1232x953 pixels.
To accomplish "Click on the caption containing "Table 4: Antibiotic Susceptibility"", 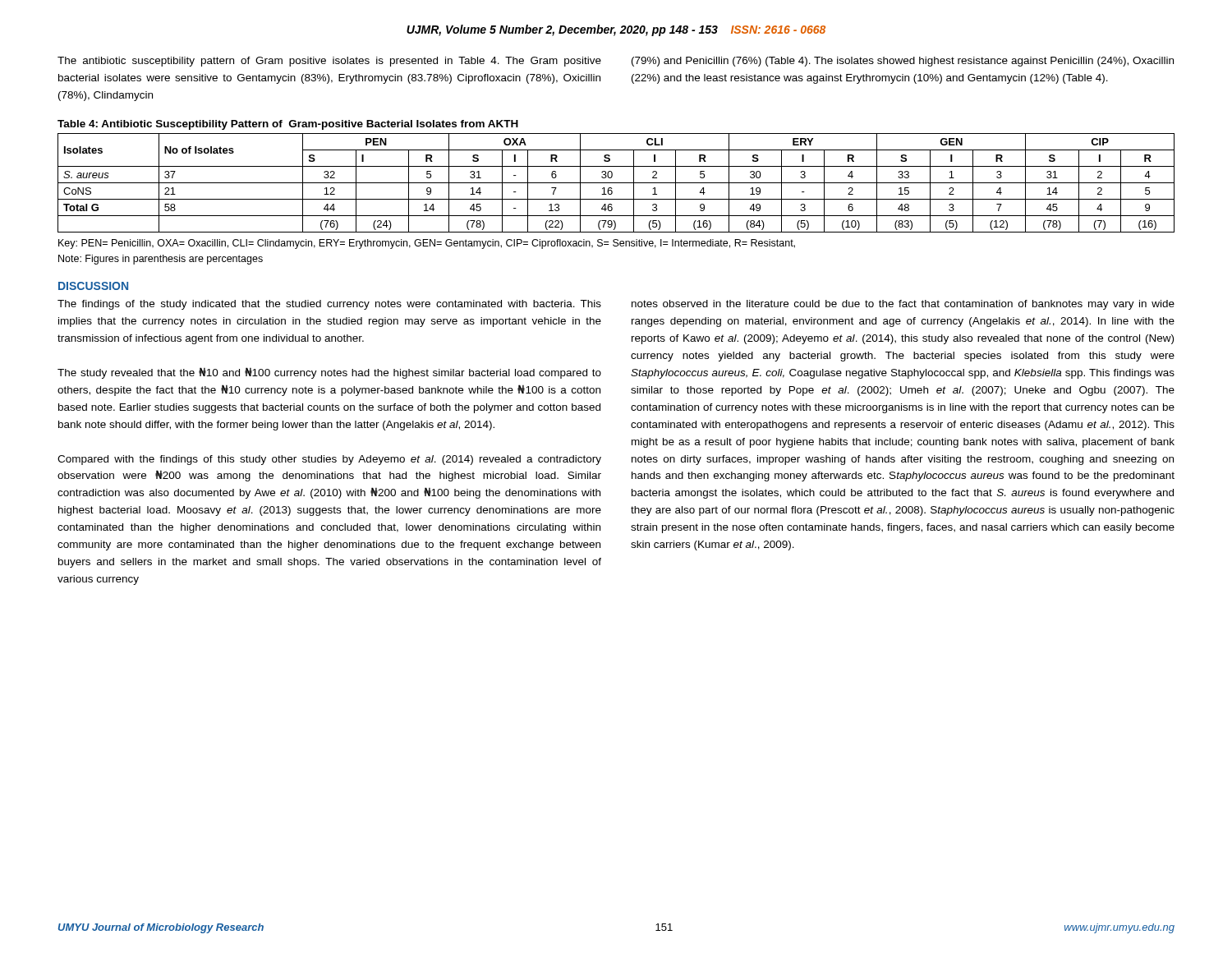I will (x=288, y=123).
